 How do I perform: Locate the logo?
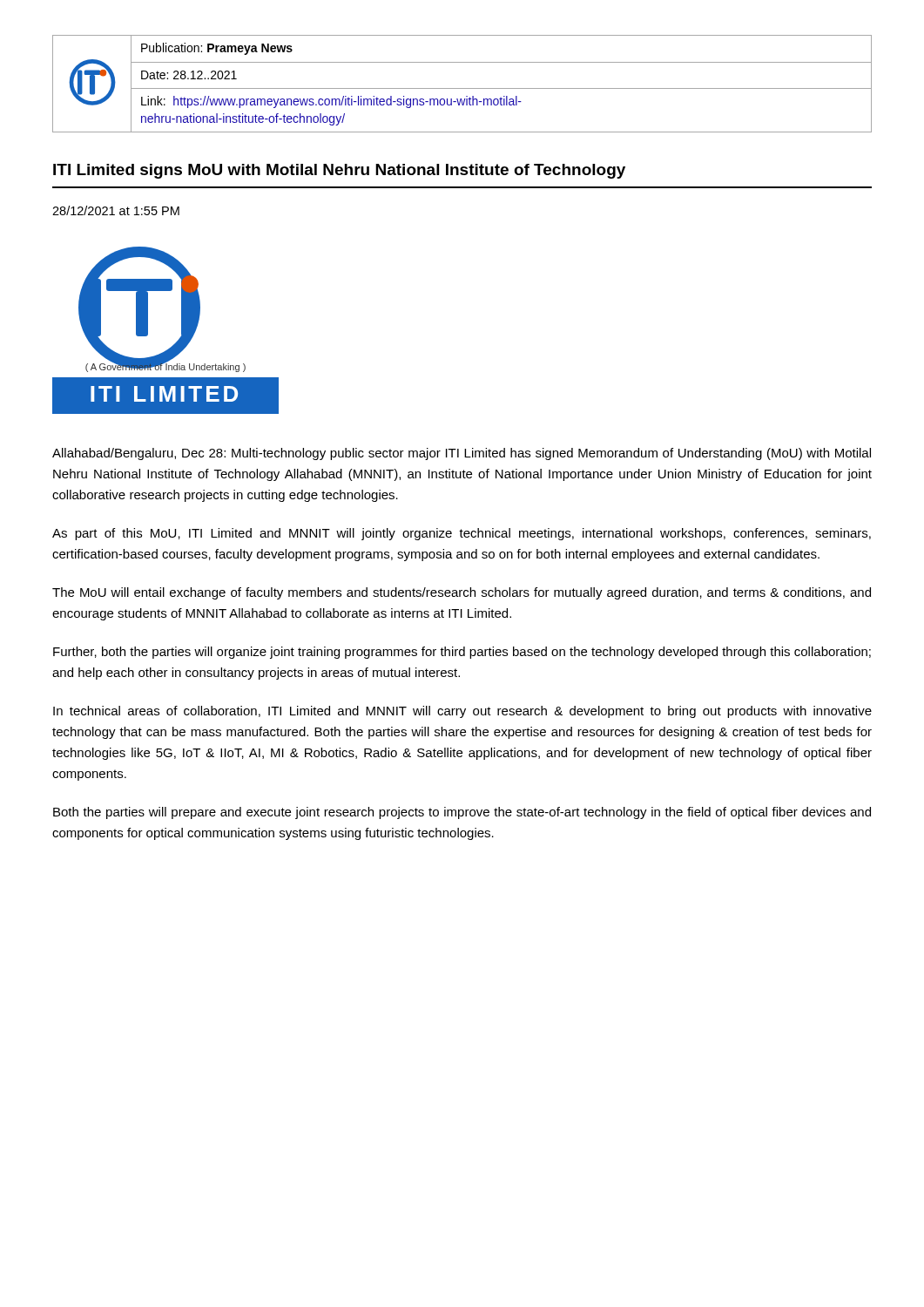[462, 331]
